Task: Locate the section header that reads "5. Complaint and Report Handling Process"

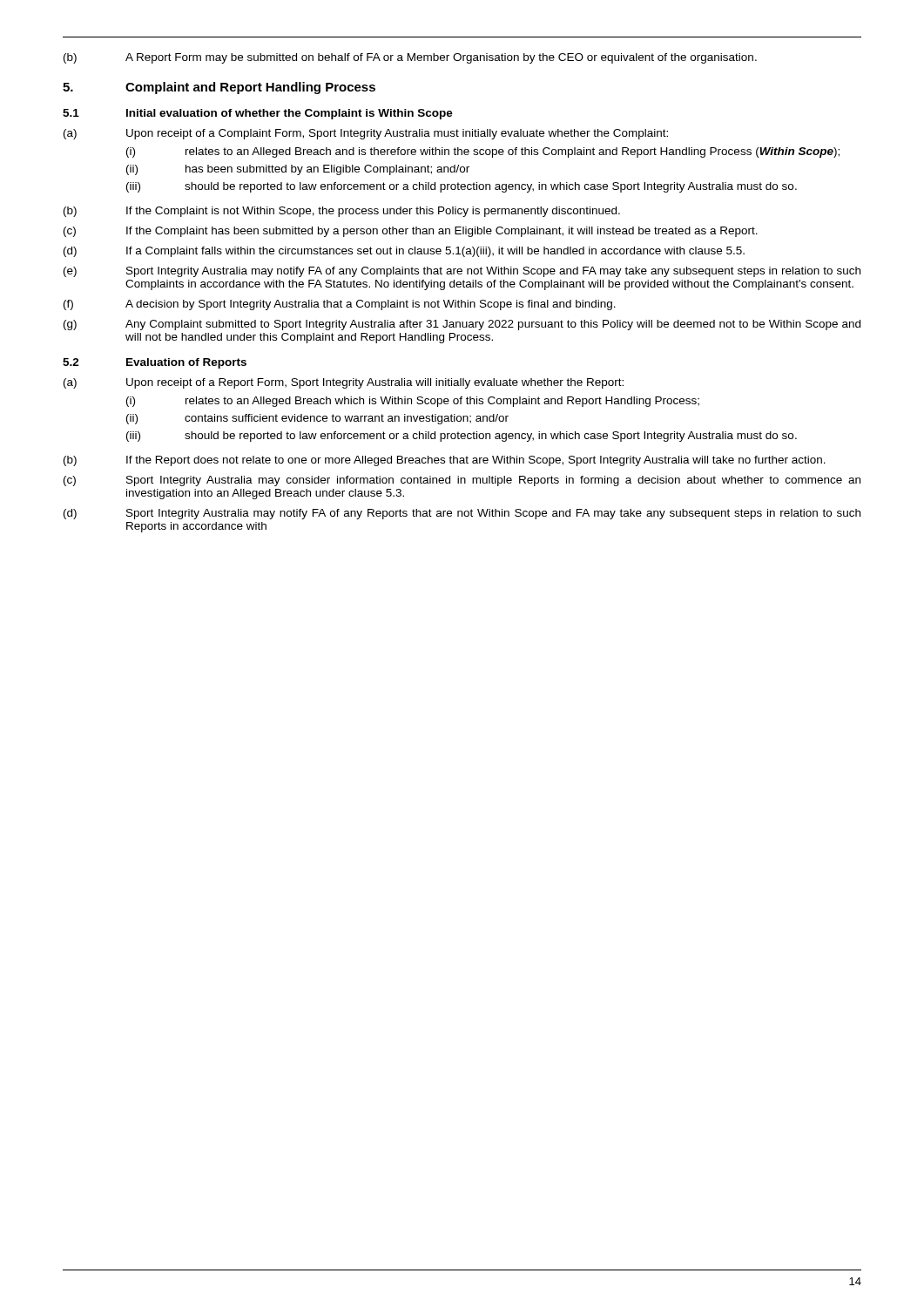Action: [219, 87]
